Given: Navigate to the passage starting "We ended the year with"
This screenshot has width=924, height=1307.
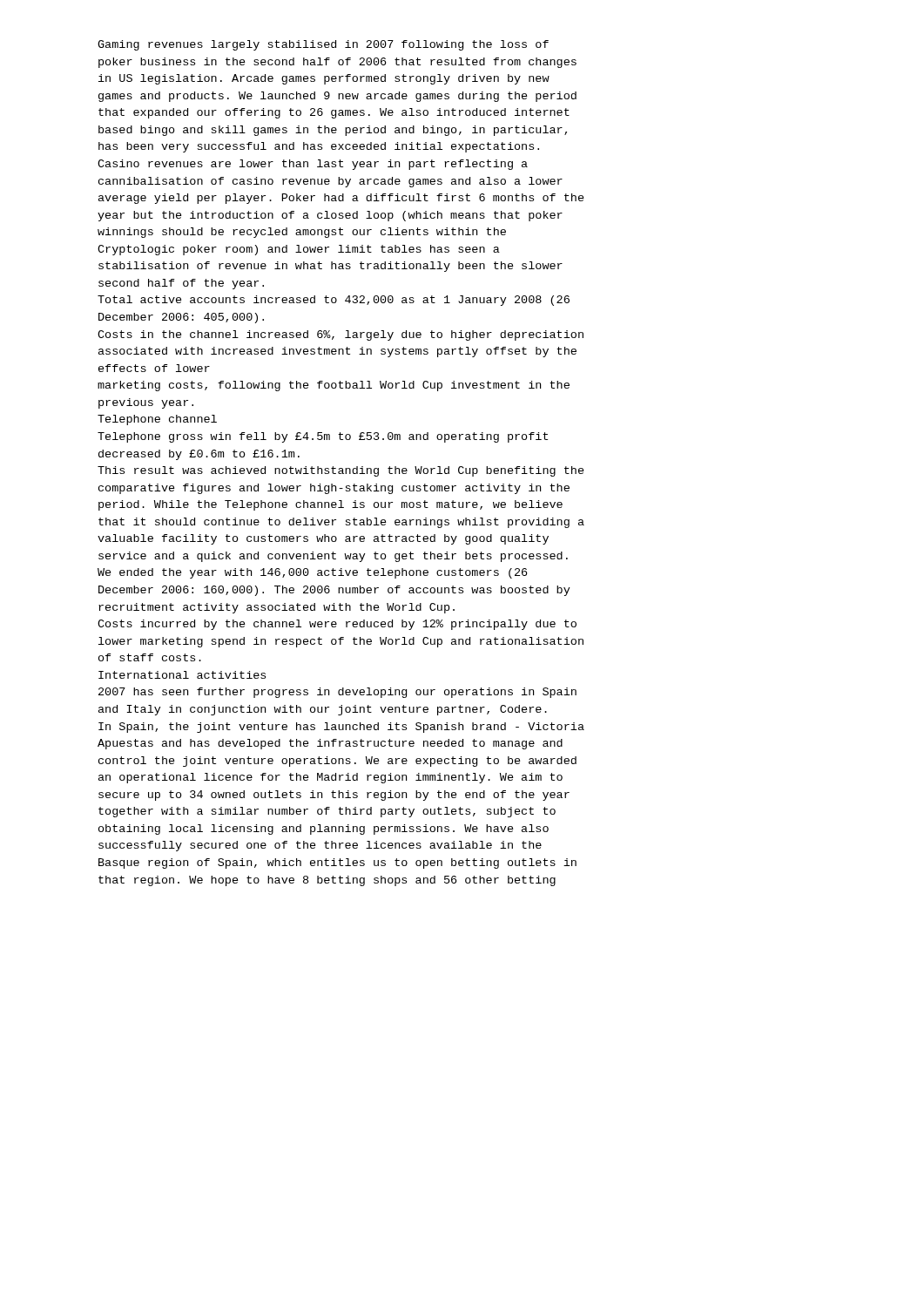Looking at the screenshot, I should [334, 590].
